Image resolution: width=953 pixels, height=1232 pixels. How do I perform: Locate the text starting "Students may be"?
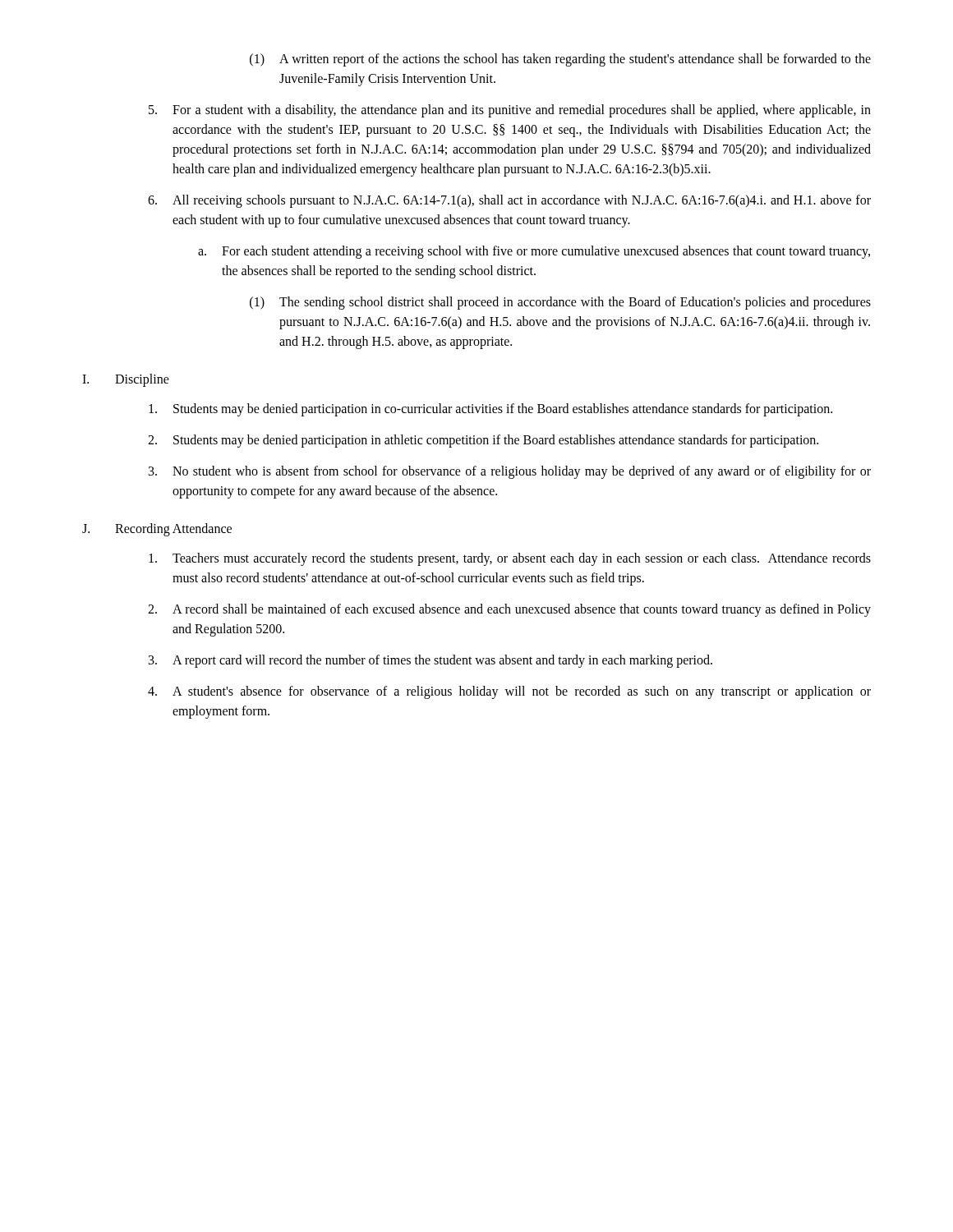tap(501, 409)
